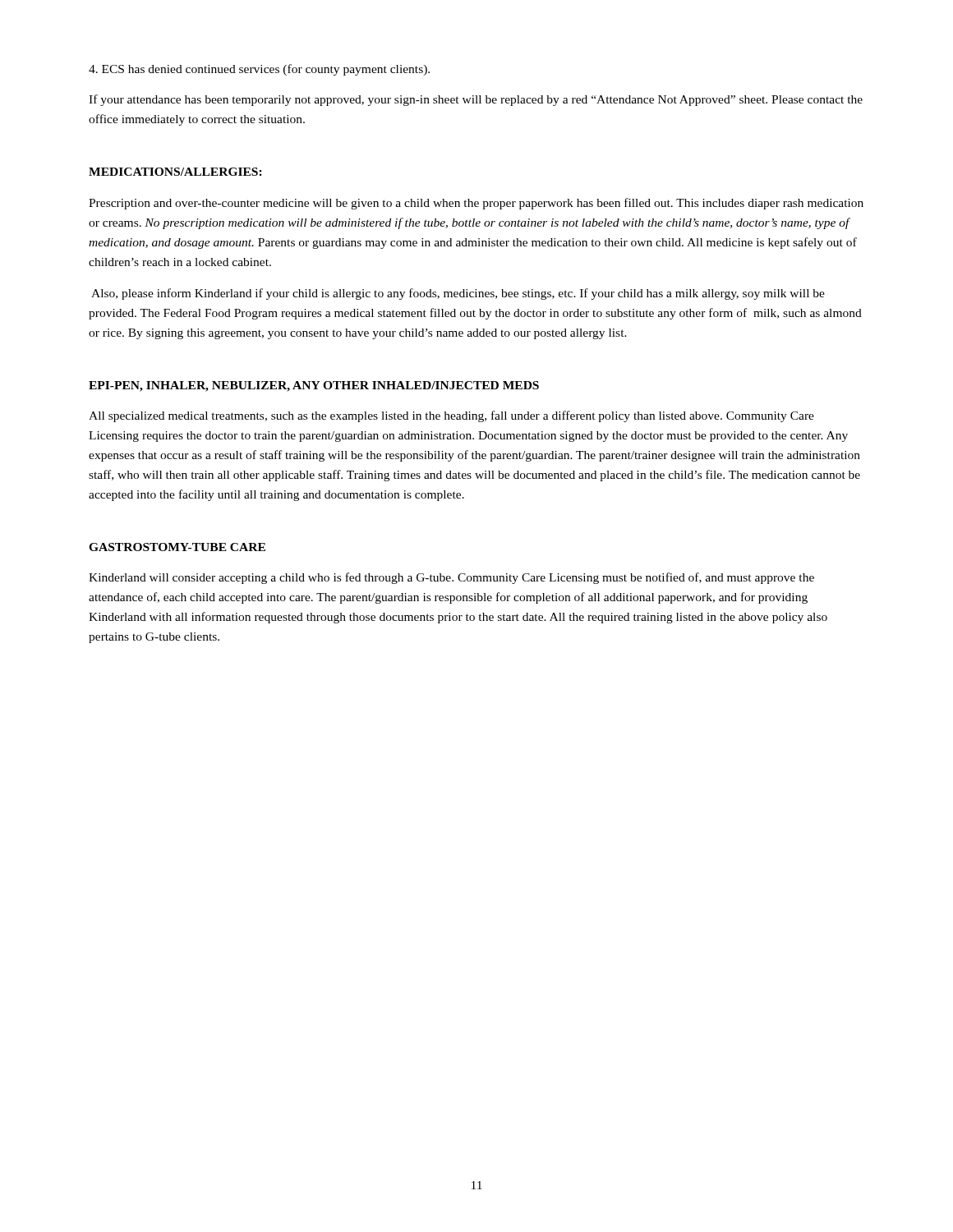Click on the section header with the text "GASTROSTOMY-TUBE CARE"
Image resolution: width=953 pixels, height=1232 pixels.
(177, 547)
